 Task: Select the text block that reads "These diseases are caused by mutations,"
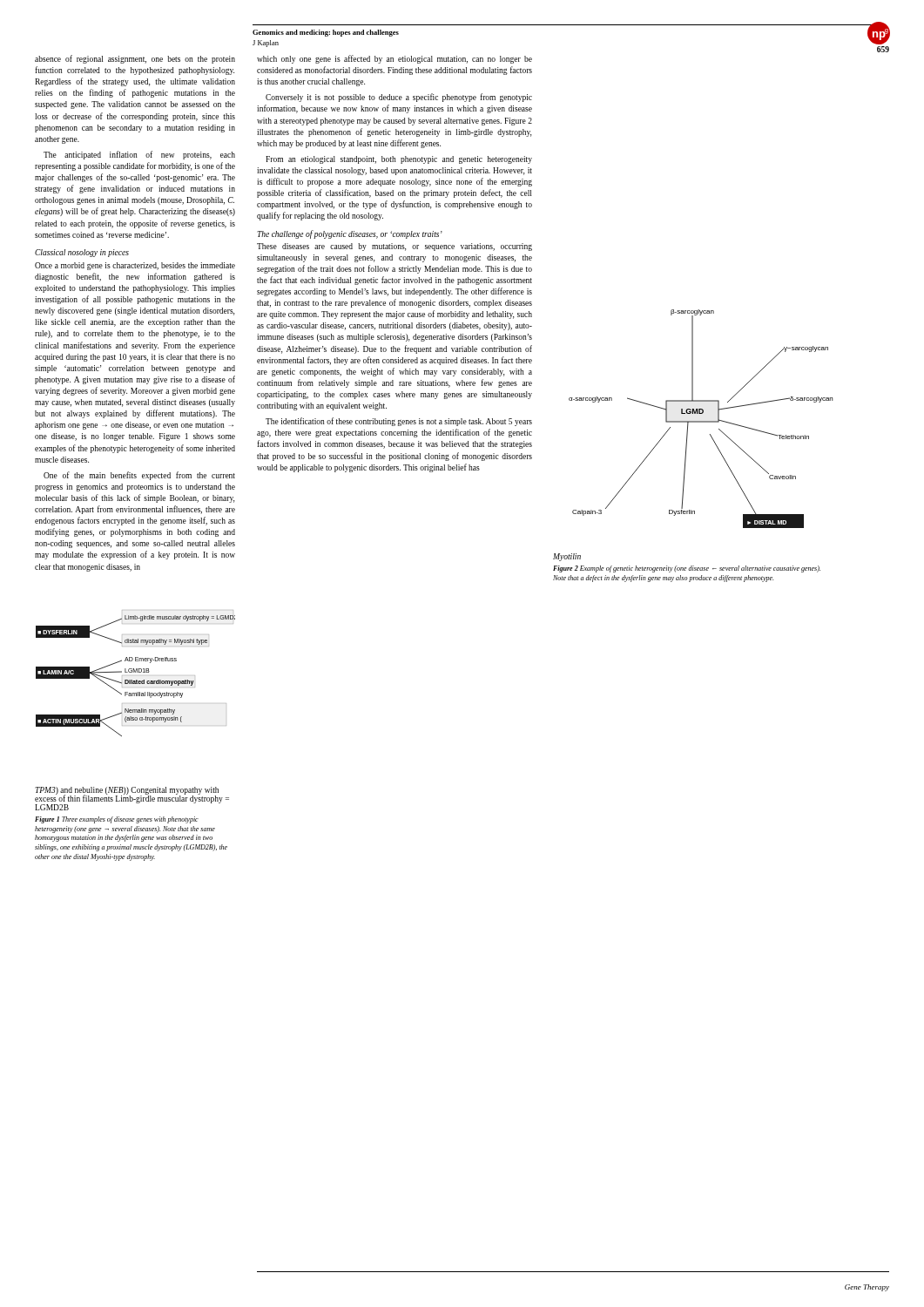(395, 357)
